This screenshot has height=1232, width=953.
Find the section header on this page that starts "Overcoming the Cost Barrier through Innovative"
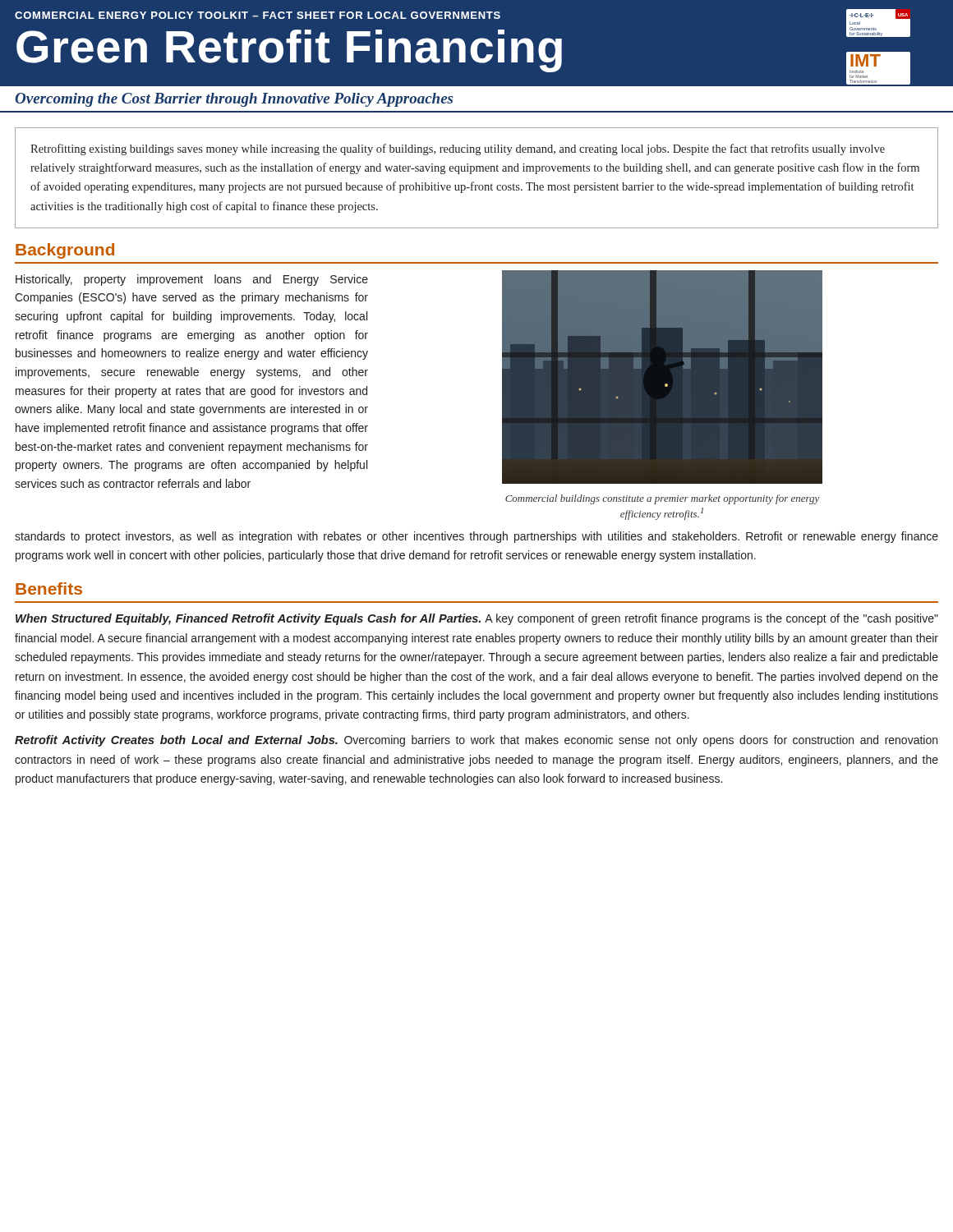(x=234, y=98)
